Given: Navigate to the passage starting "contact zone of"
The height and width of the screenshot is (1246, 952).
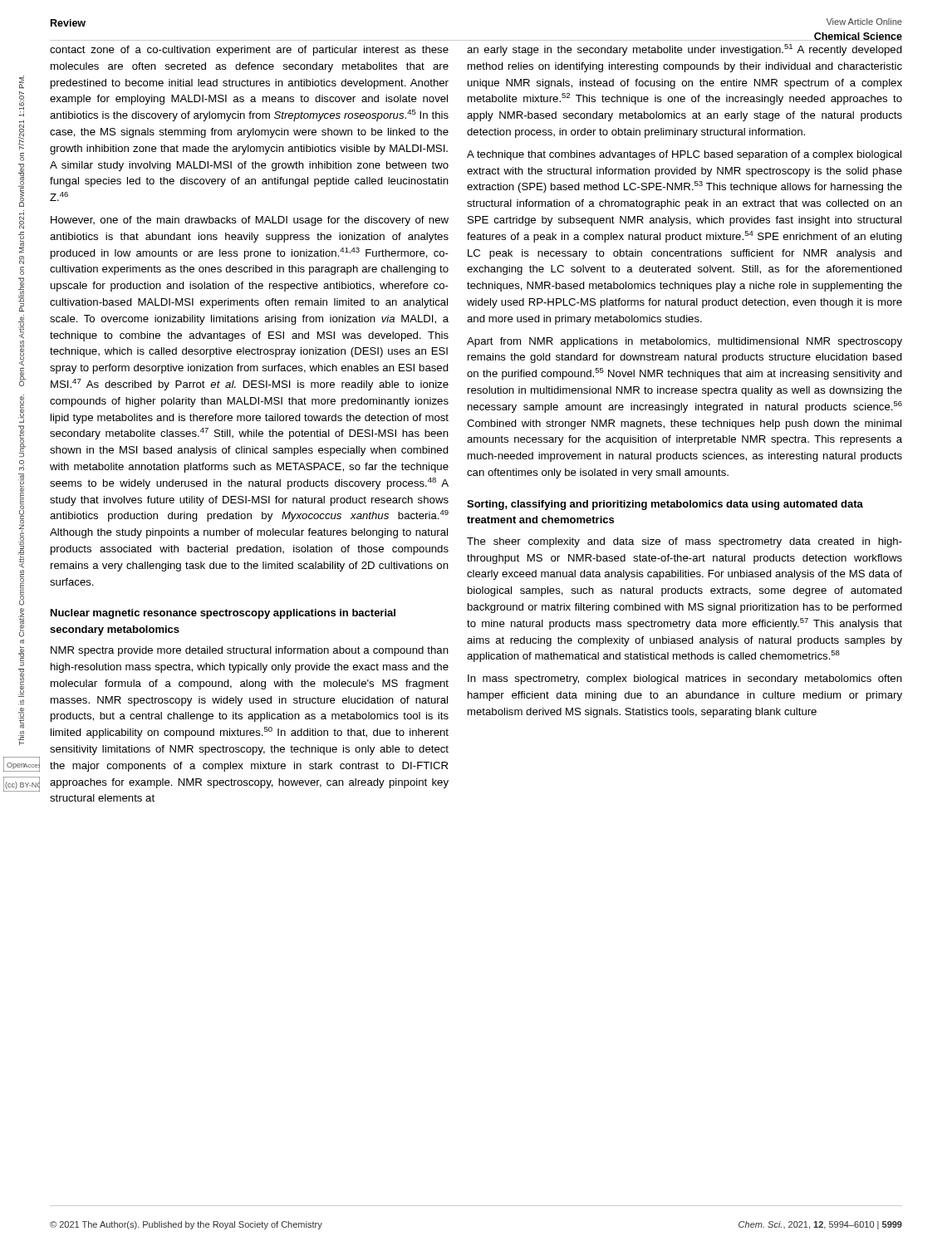Looking at the screenshot, I should [249, 124].
